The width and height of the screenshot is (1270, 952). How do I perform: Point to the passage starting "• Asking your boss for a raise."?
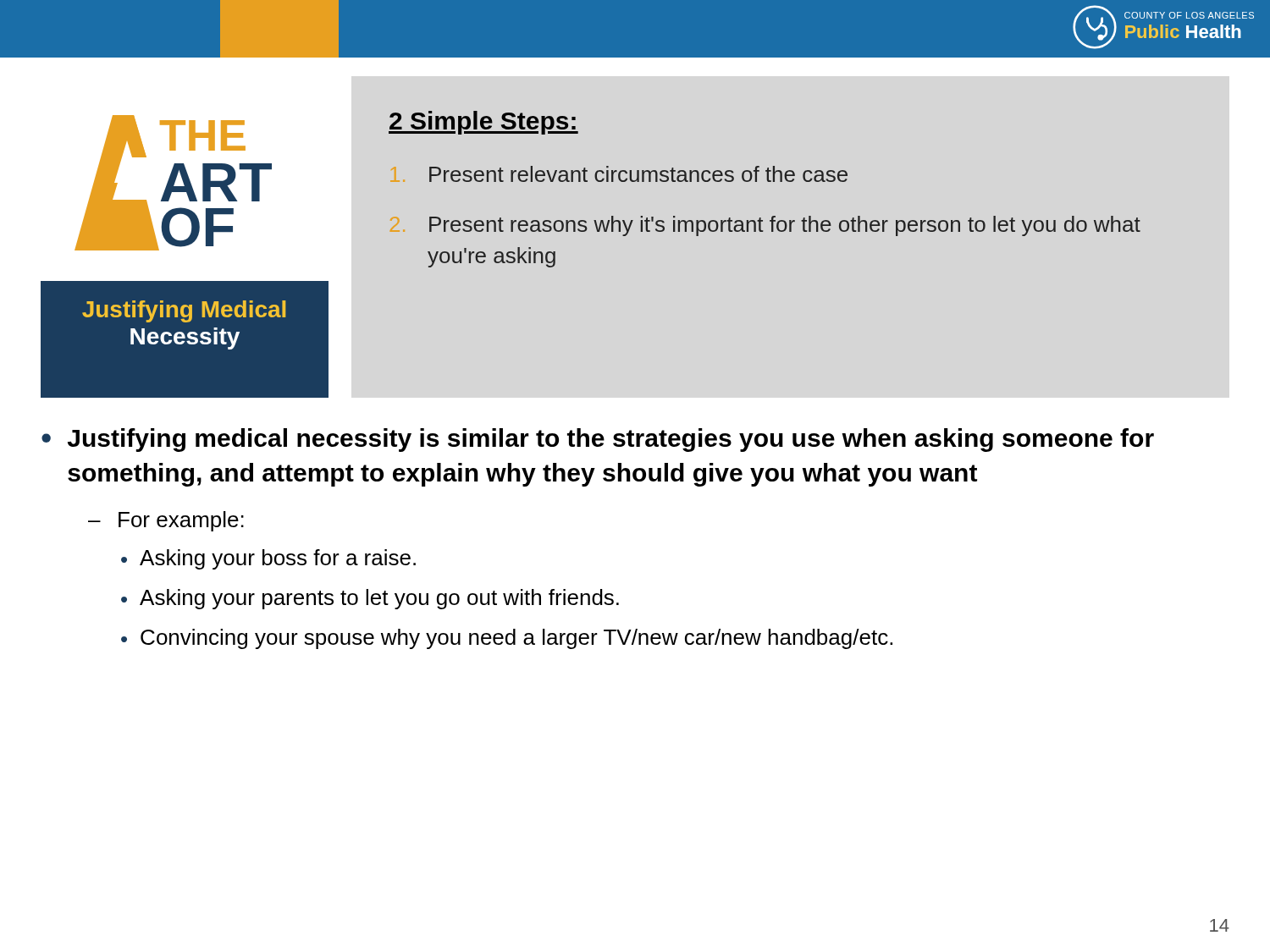click(269, 559)
